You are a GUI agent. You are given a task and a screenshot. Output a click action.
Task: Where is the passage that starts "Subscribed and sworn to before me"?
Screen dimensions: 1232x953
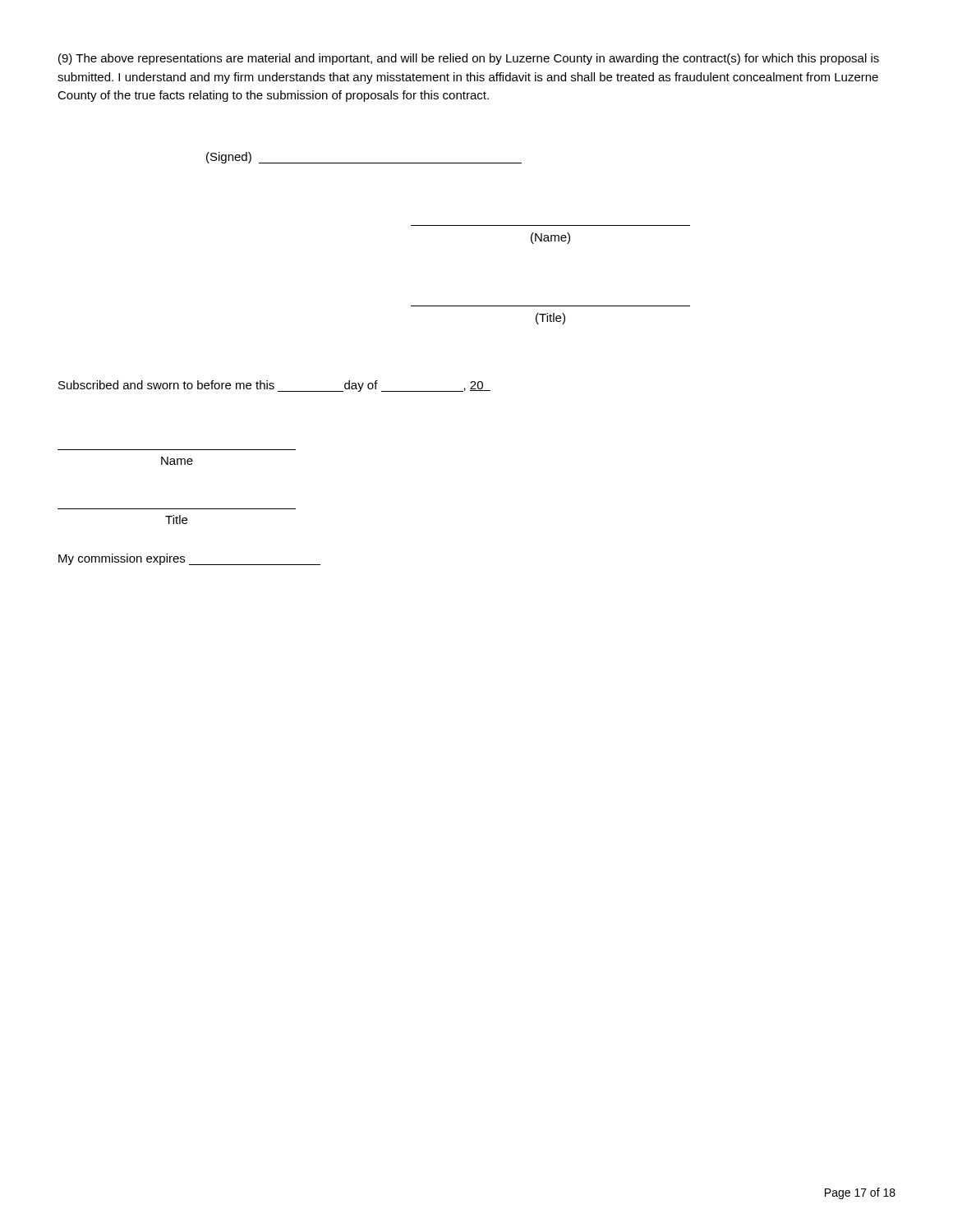[274, 384]
